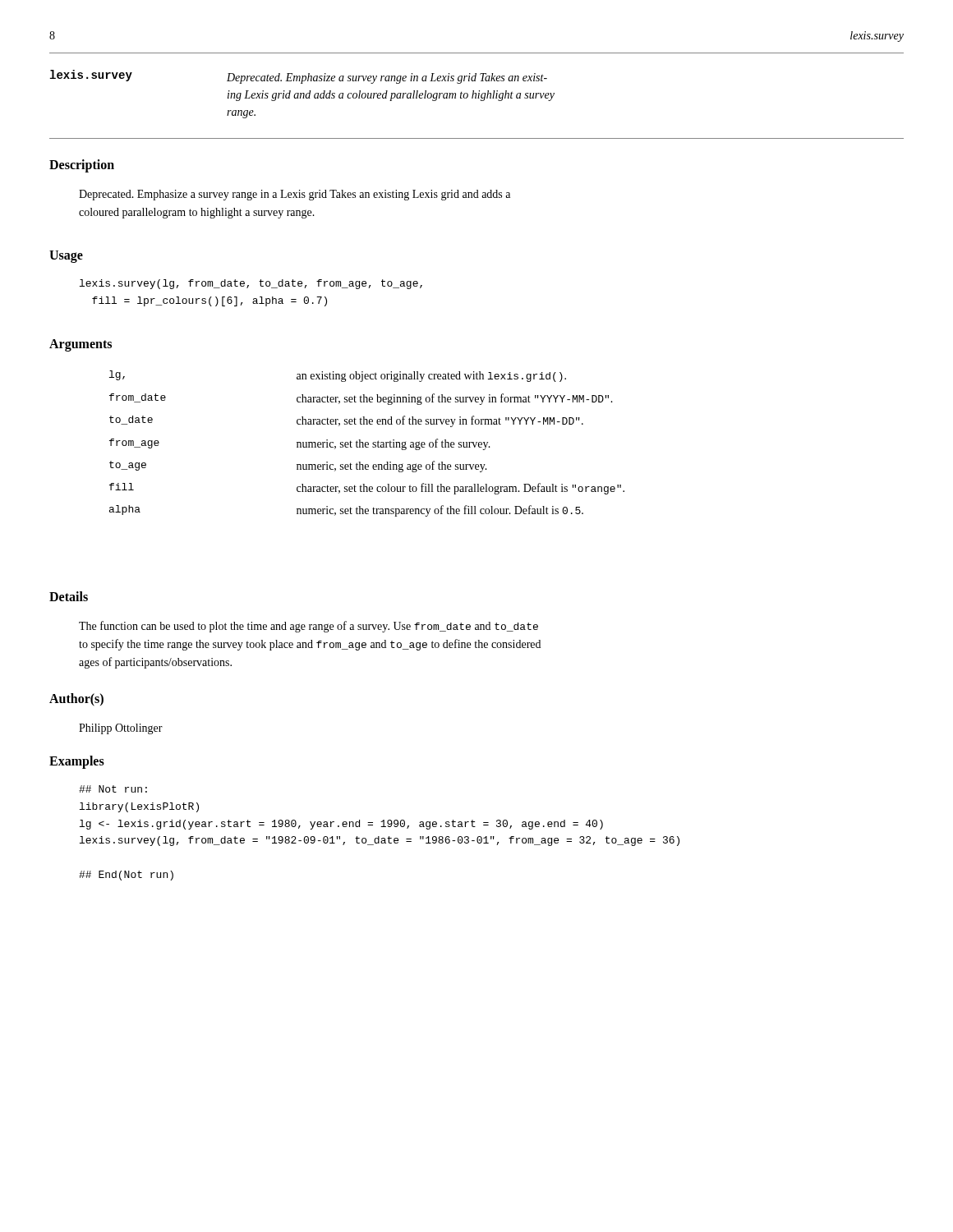953x1232 pixels.
Task: Click on the table containing "Deprecated. Emphasize a survey range"
Action: tap(476, 95)
